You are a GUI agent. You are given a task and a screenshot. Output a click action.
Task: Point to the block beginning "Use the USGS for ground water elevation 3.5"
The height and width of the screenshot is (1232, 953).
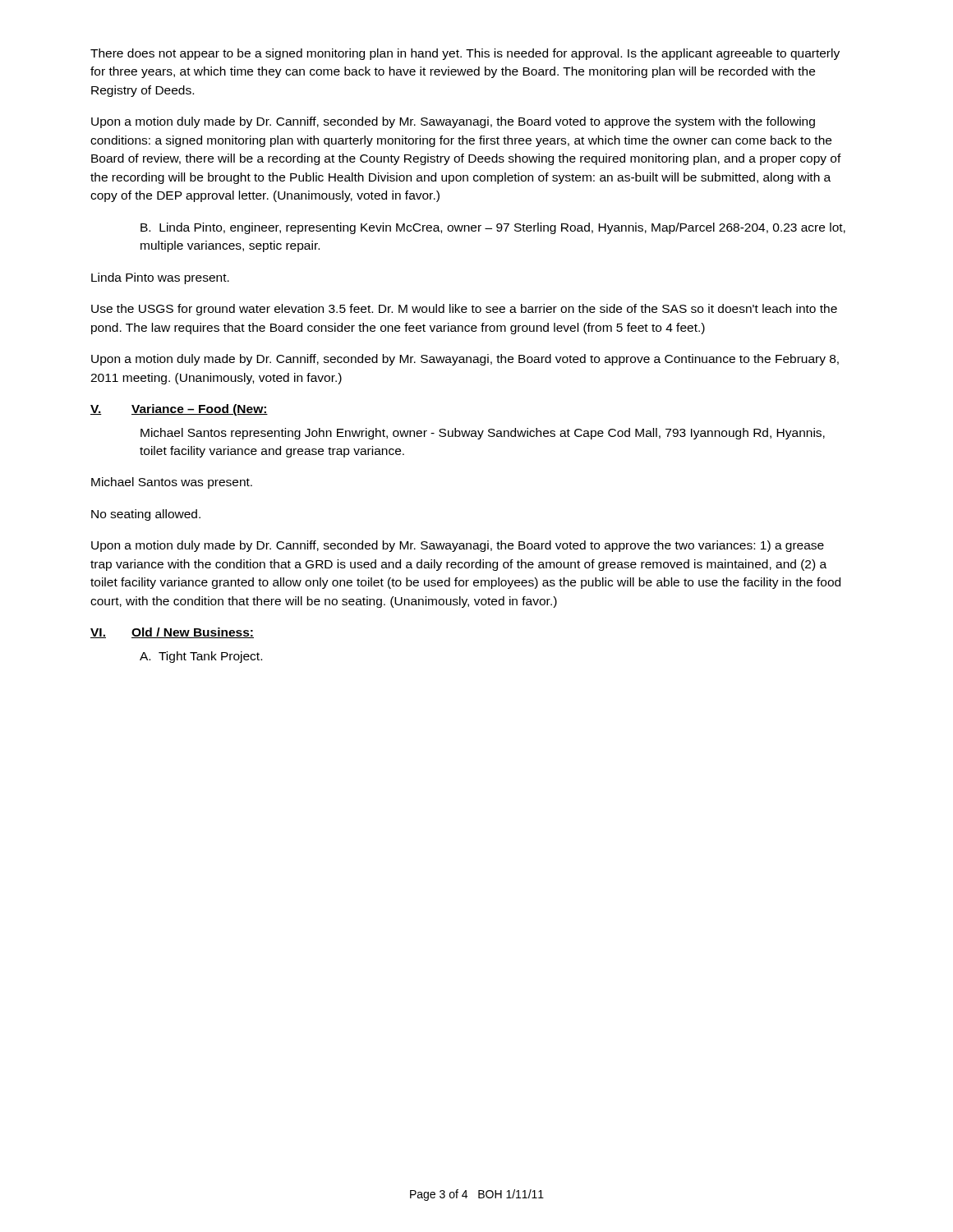click(x=464, y=318)
